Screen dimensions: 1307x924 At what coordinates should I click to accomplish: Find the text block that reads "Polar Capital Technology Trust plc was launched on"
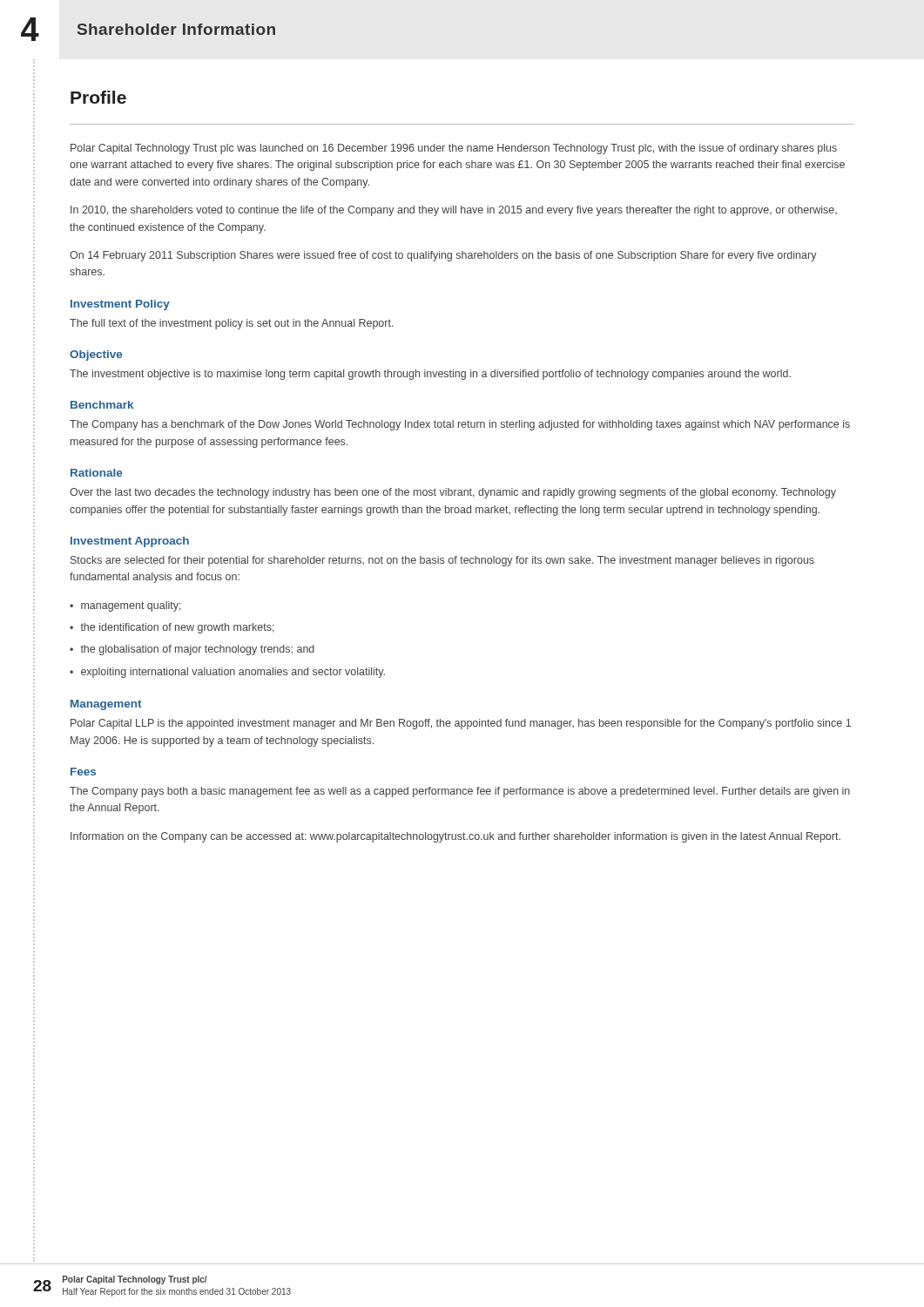click(457, 165)
